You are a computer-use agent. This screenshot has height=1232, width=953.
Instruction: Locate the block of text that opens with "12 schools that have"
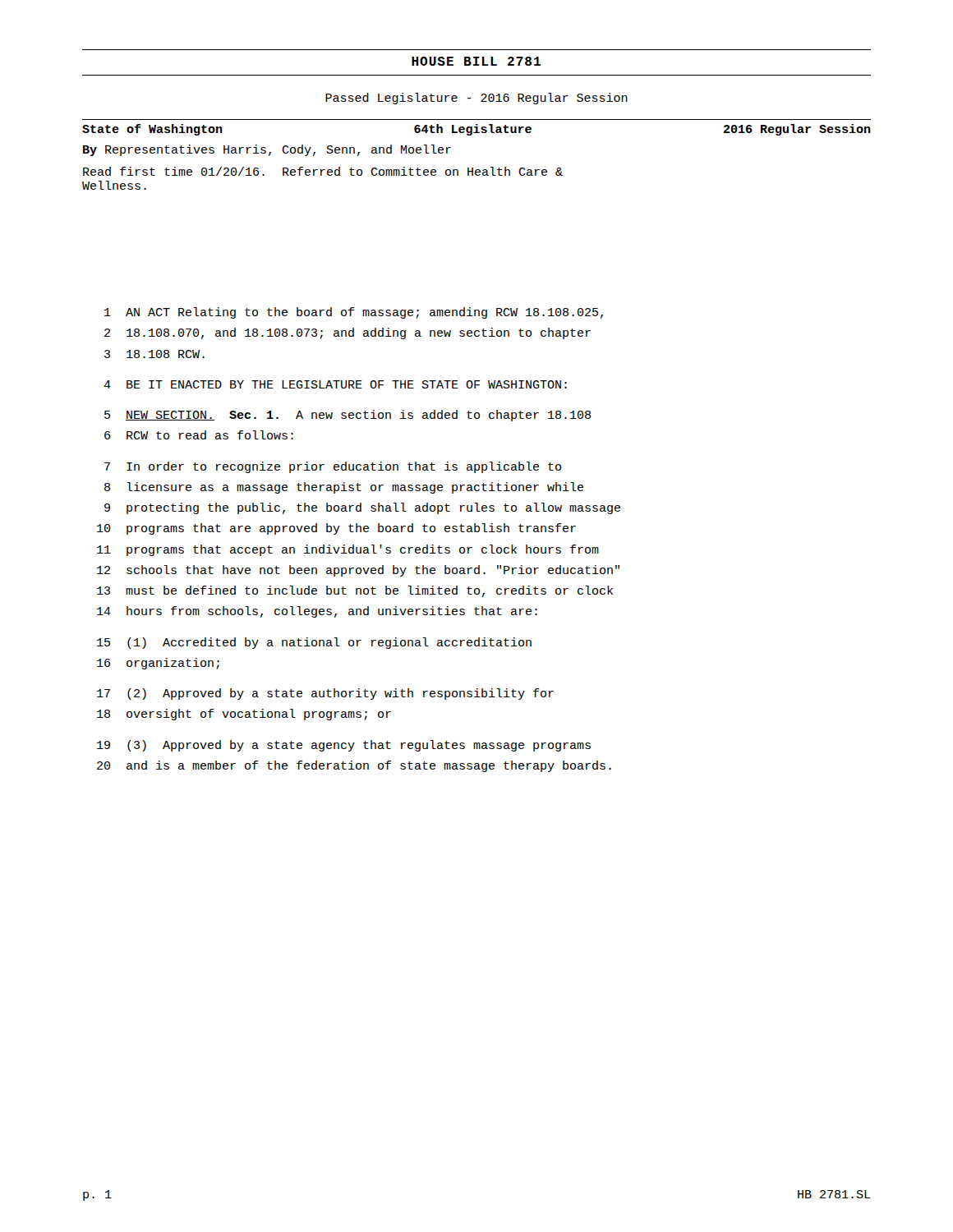pyautogui.click(x=476, y=571)
